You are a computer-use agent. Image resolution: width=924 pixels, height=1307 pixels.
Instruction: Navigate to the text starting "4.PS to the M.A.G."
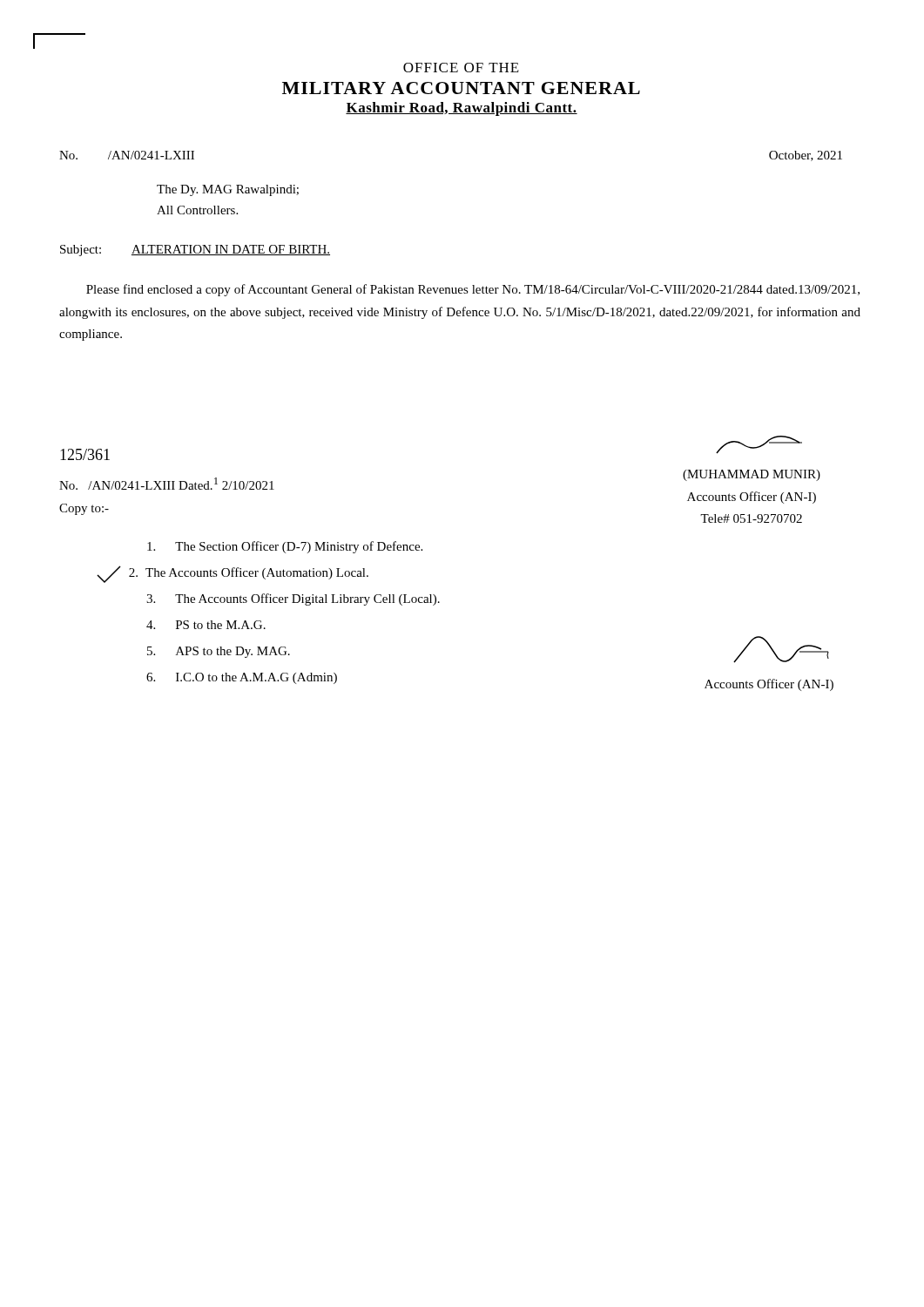(x=206, y=625)
